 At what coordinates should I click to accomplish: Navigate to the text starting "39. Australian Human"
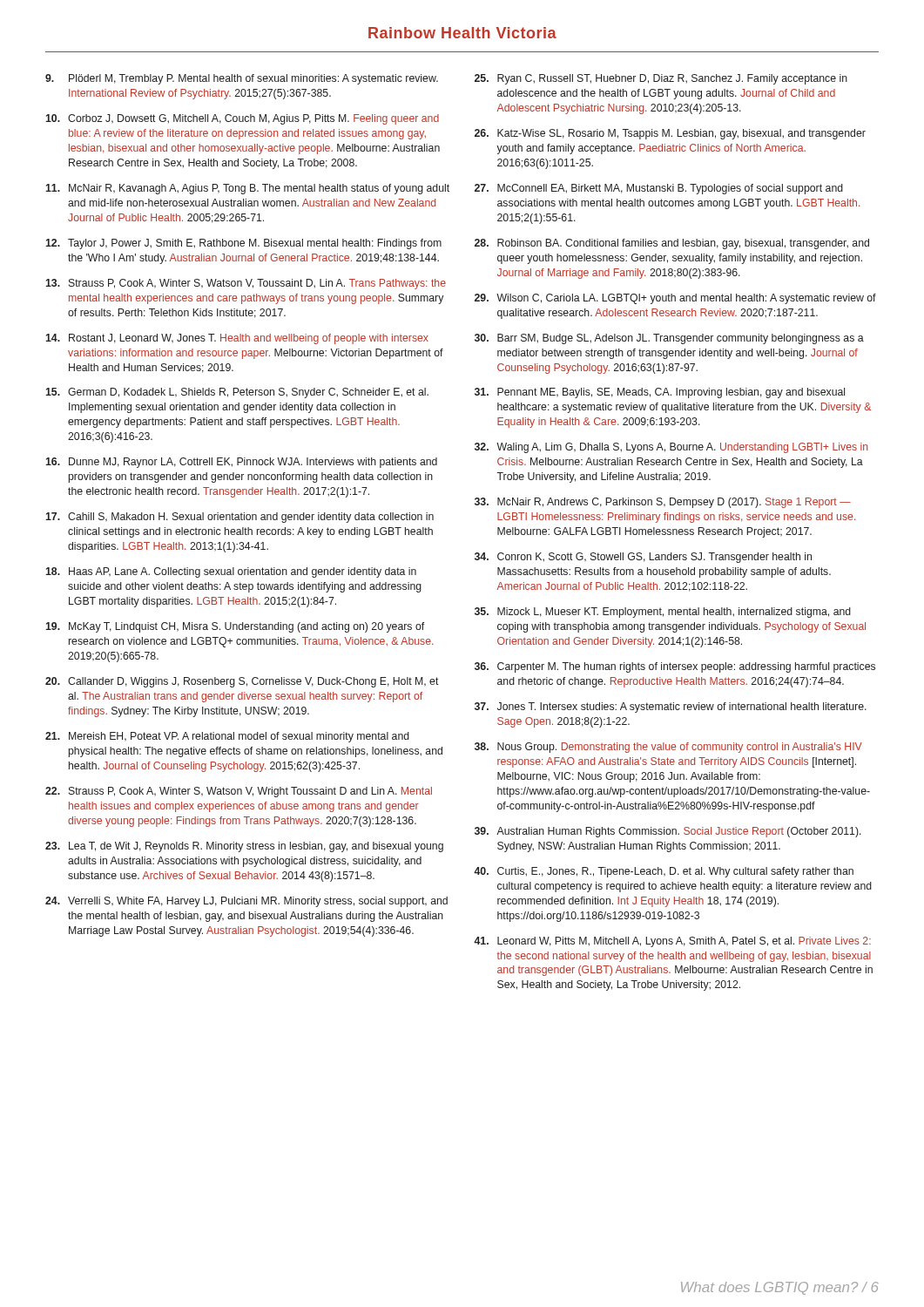point(676,839)
